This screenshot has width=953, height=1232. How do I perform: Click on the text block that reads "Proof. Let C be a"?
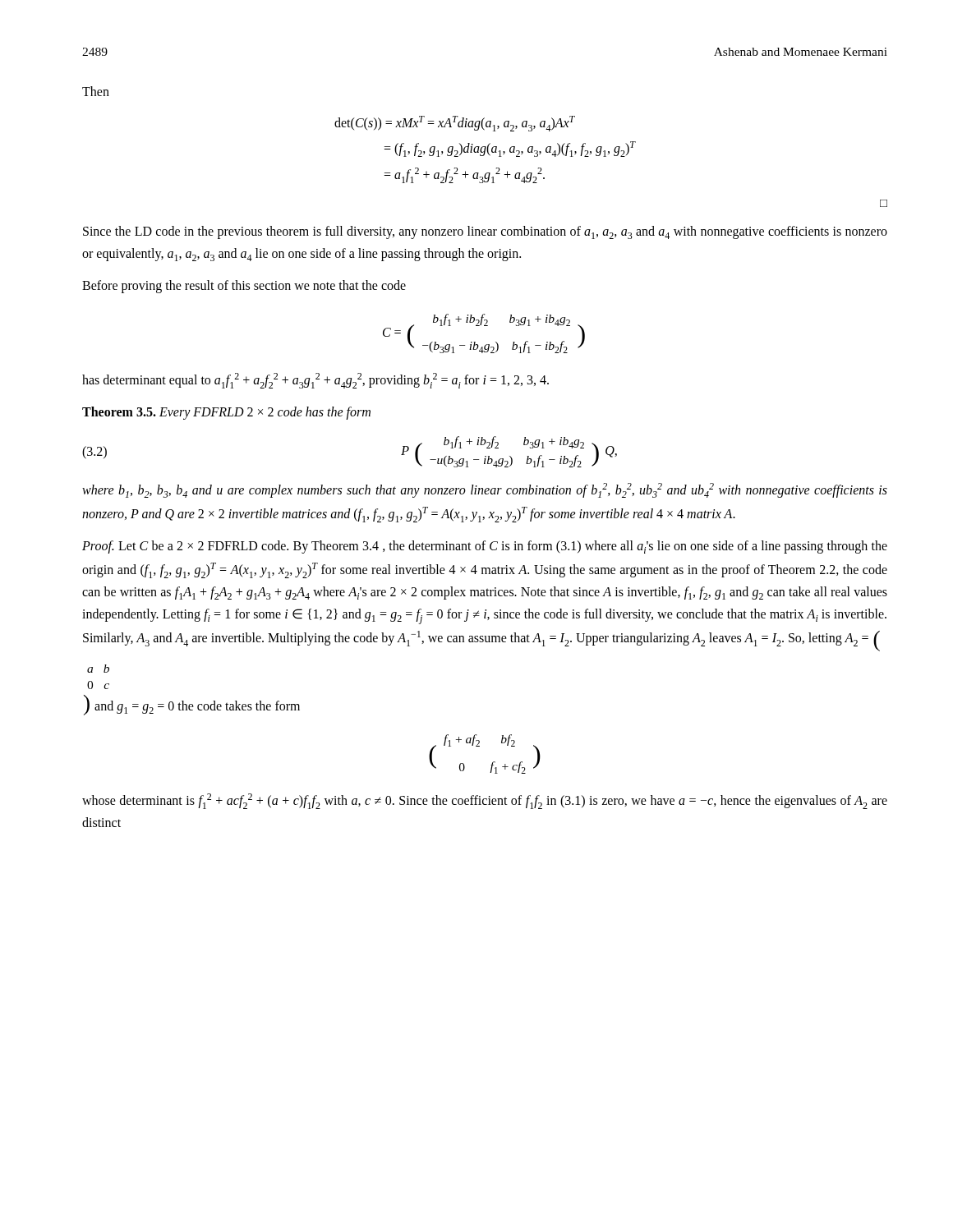485,626
